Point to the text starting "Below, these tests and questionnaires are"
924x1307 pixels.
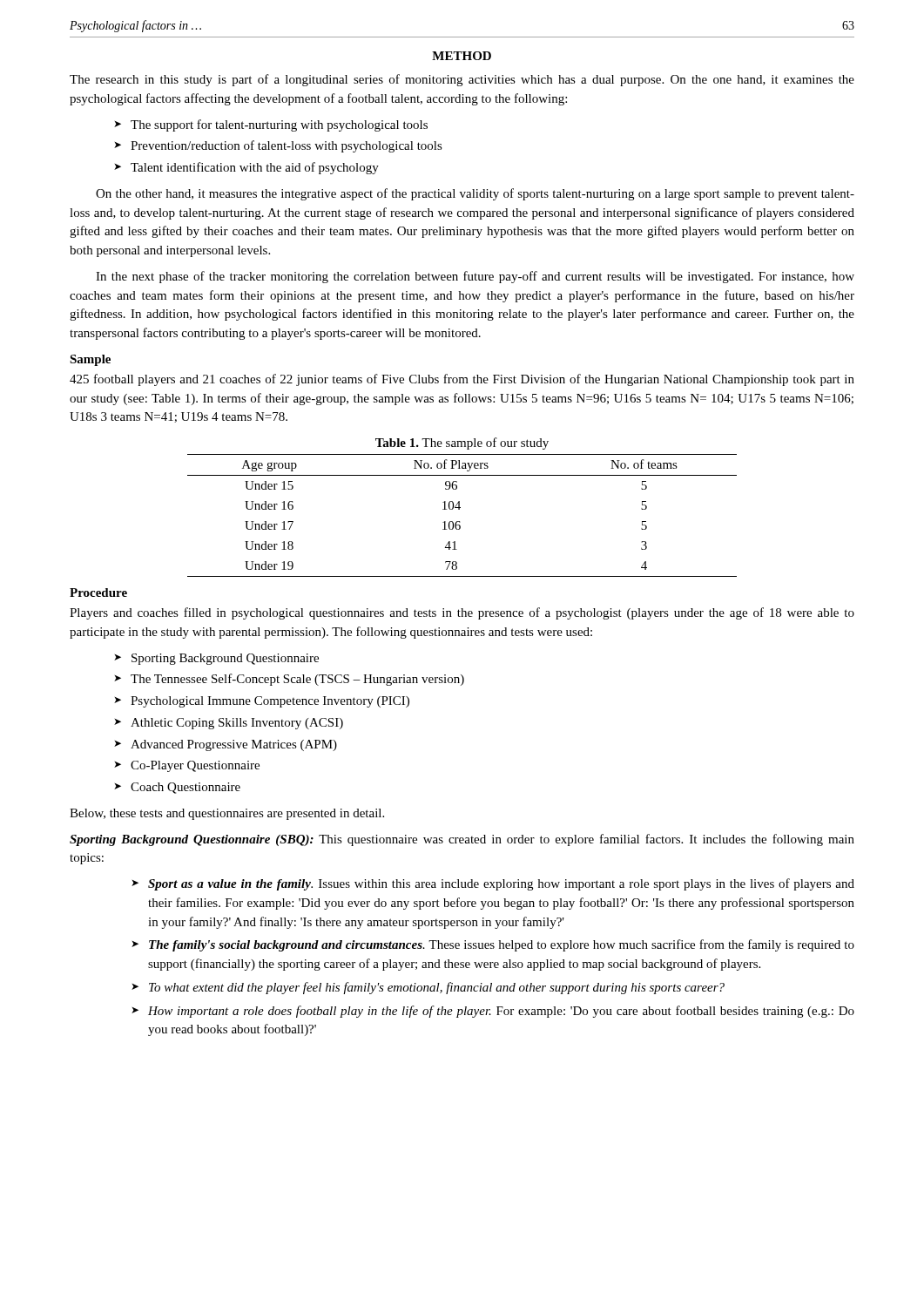coord(227,814)
